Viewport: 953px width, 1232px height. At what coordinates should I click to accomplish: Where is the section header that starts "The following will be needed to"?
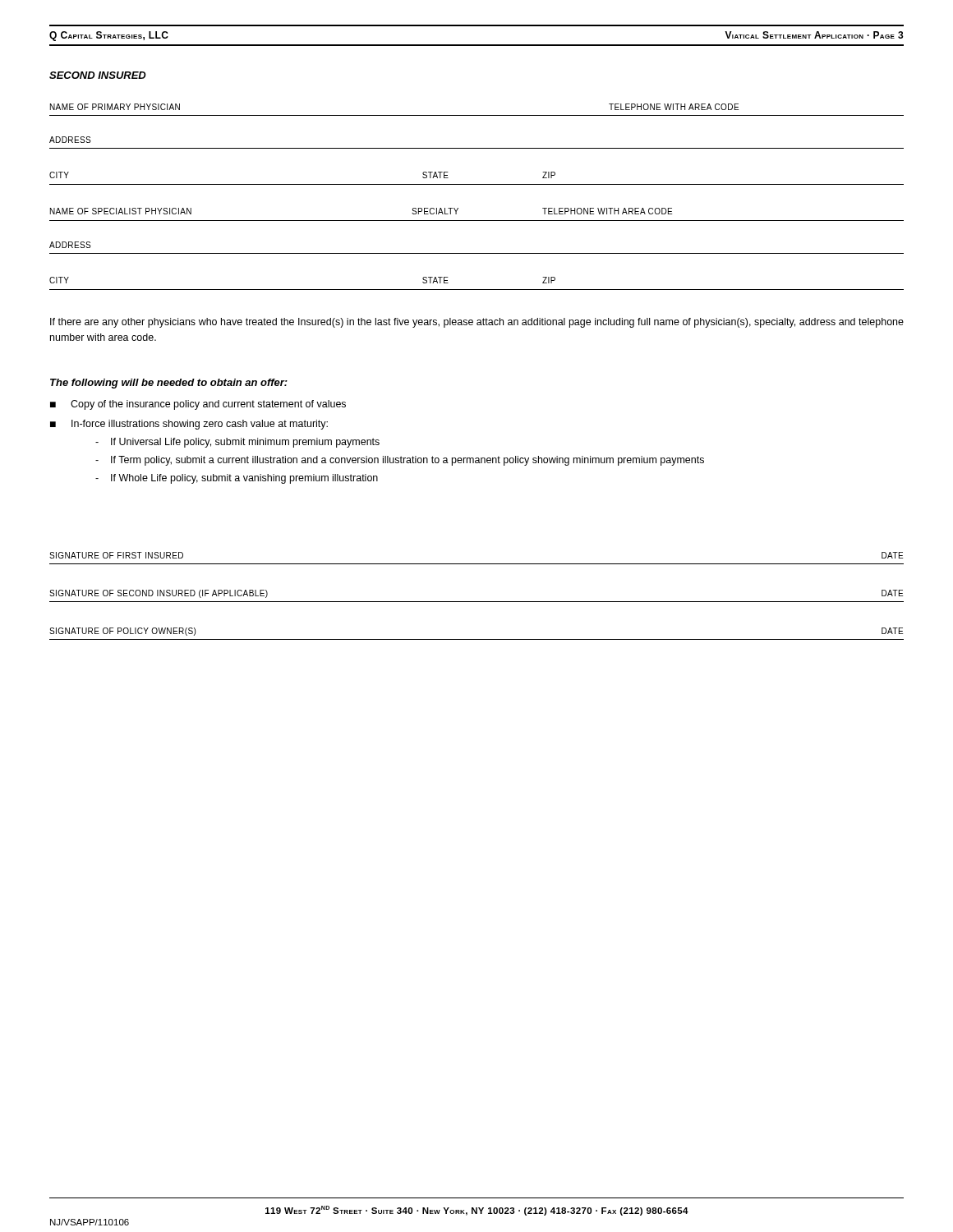click(168, 382)
